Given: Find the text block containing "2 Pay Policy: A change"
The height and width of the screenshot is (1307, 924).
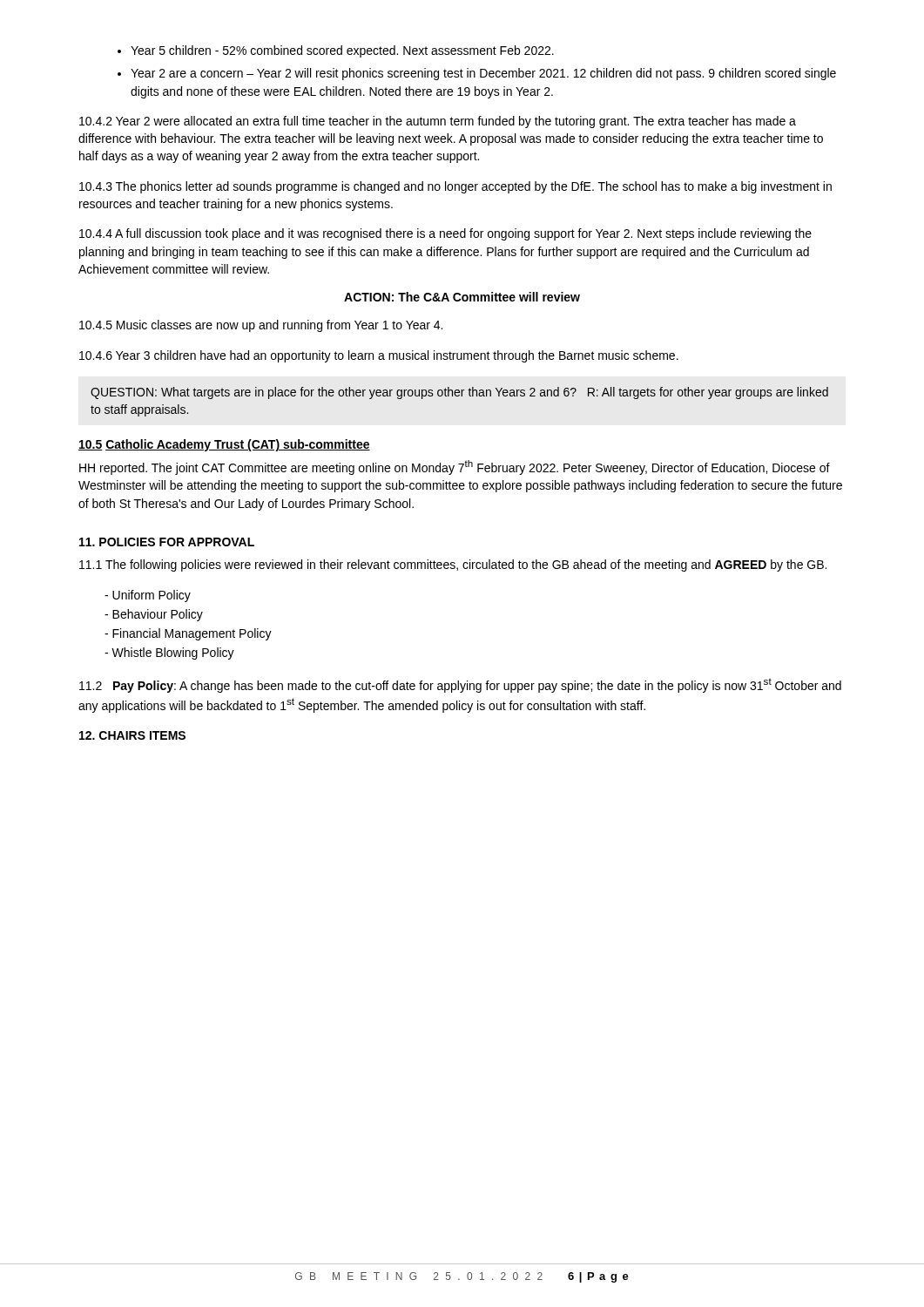Looking at the screenshot, I should click(x=462, y=694).
